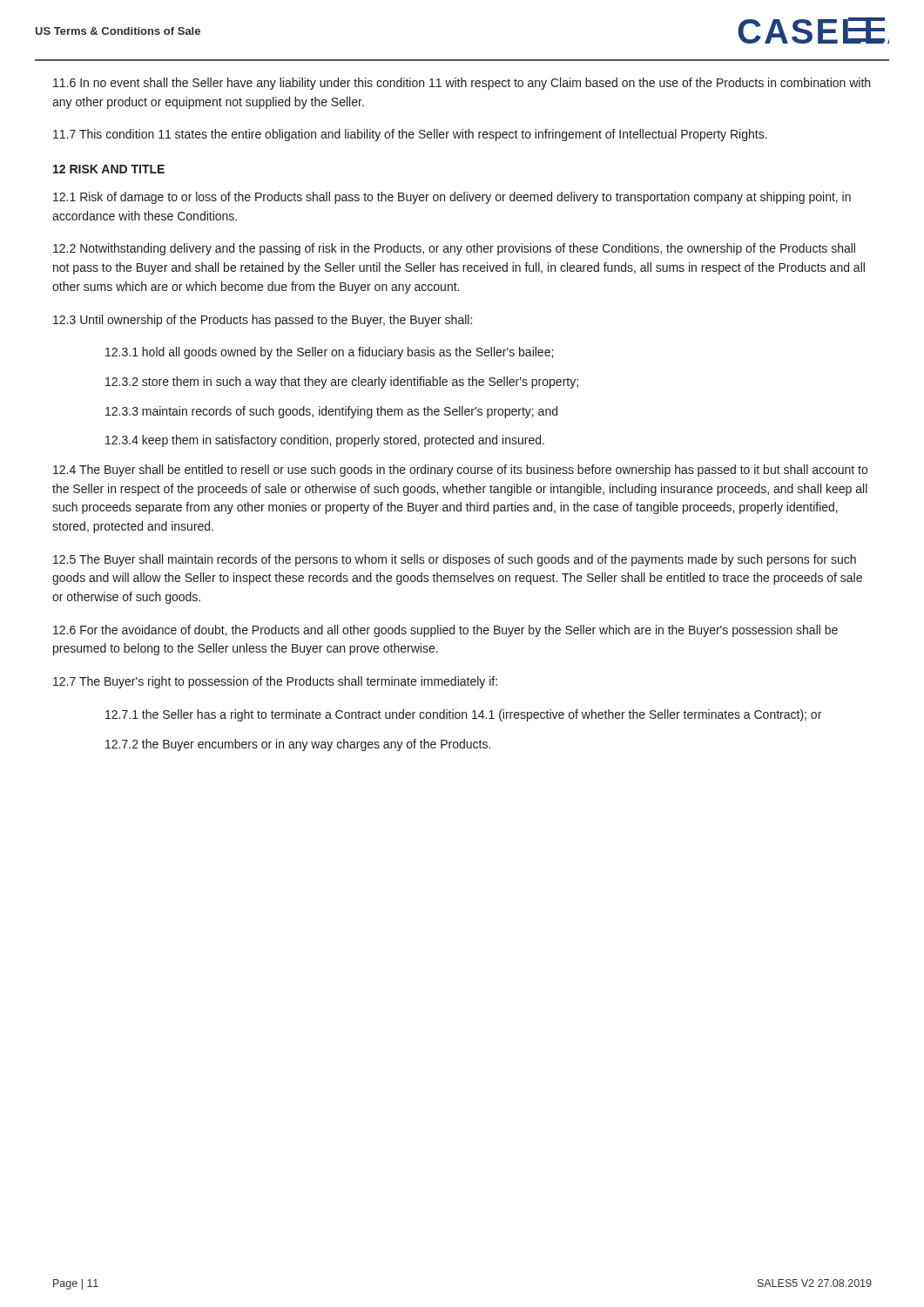Select the section header containing "12 RISK AND"

point(109,169)
